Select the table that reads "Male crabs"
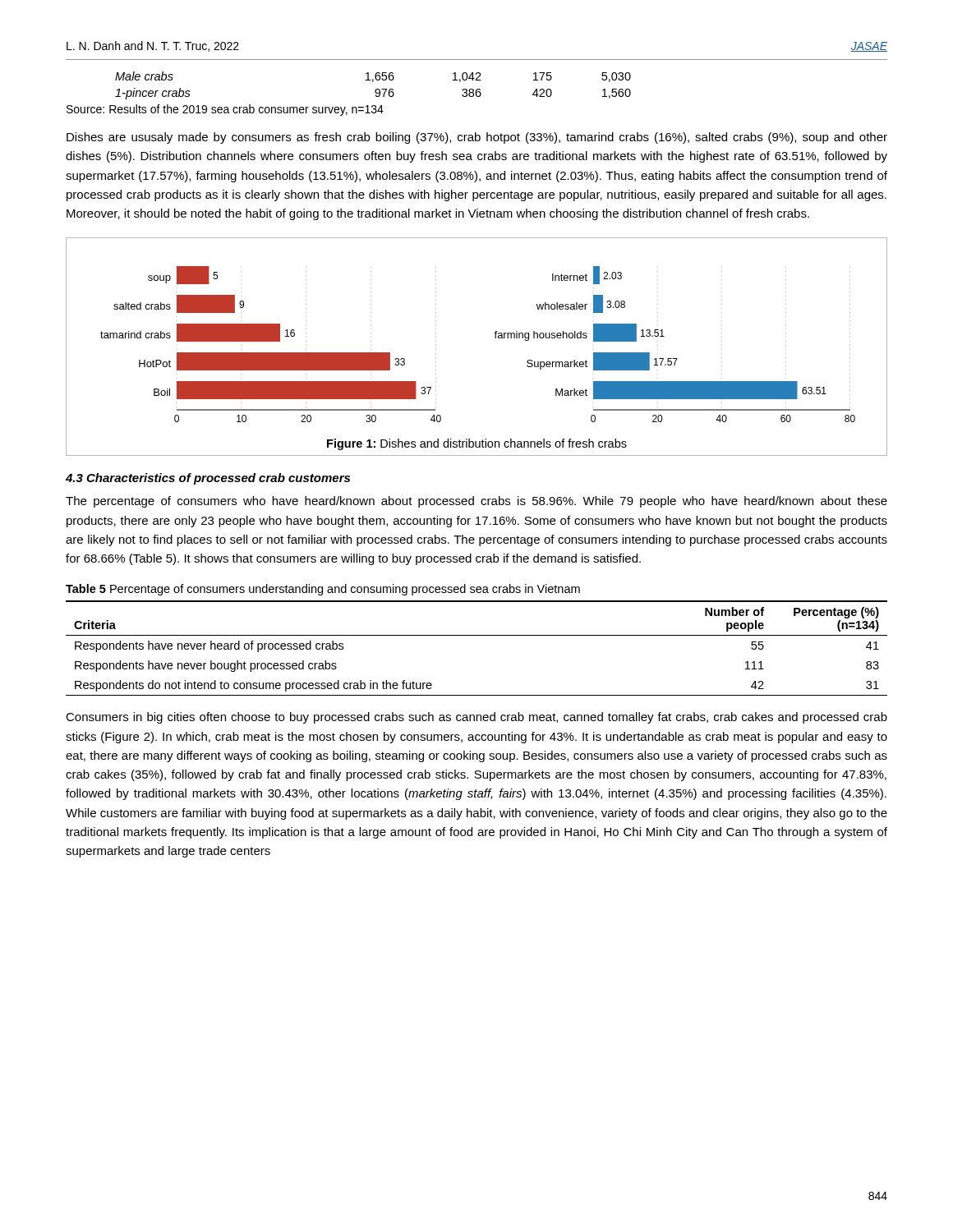The width and height of the screenshot is (953, 1232). tap(476, 85)
